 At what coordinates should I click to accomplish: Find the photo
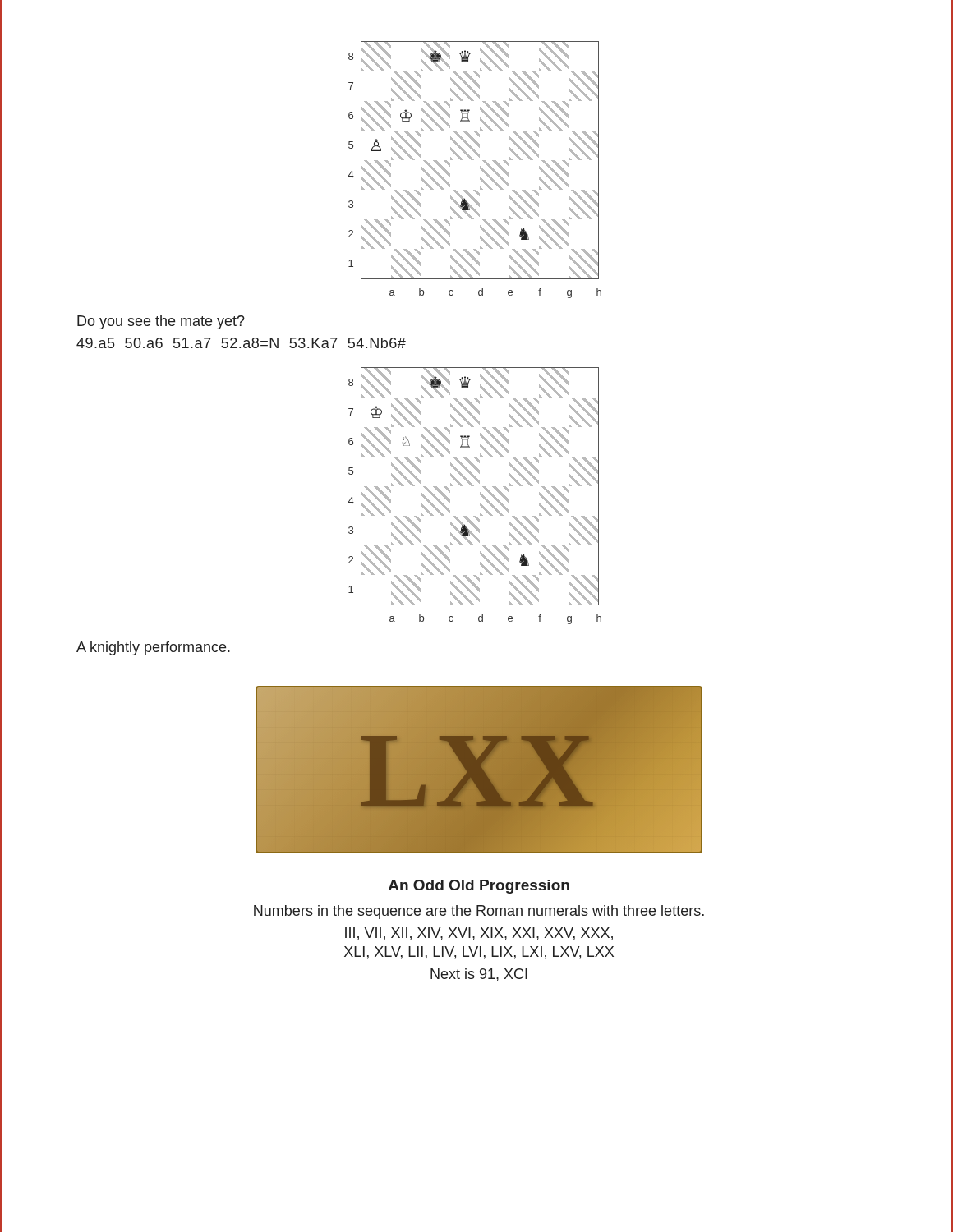479,770
